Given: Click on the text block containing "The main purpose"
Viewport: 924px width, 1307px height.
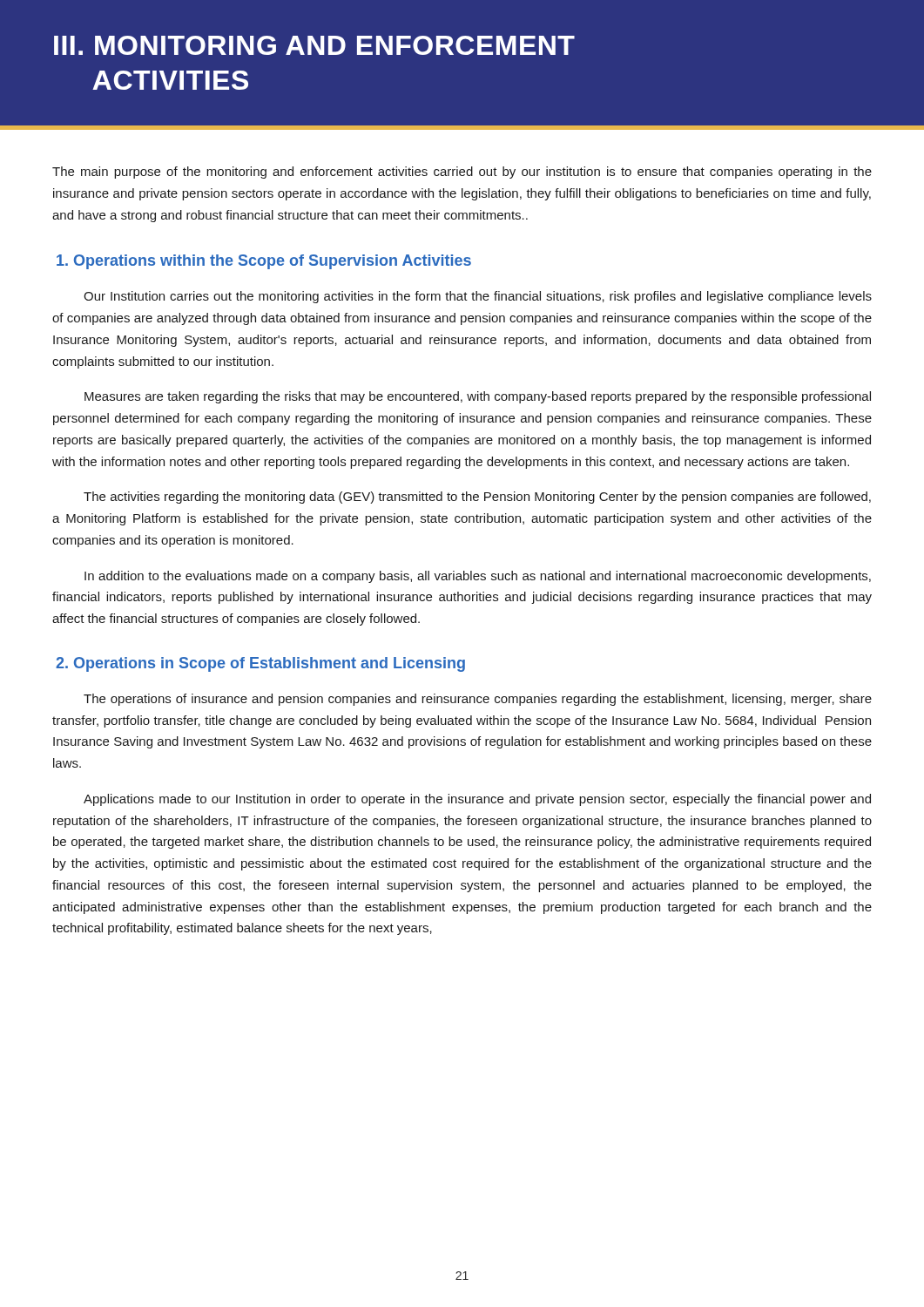Looking at the screenshot, I should point(462,193).
